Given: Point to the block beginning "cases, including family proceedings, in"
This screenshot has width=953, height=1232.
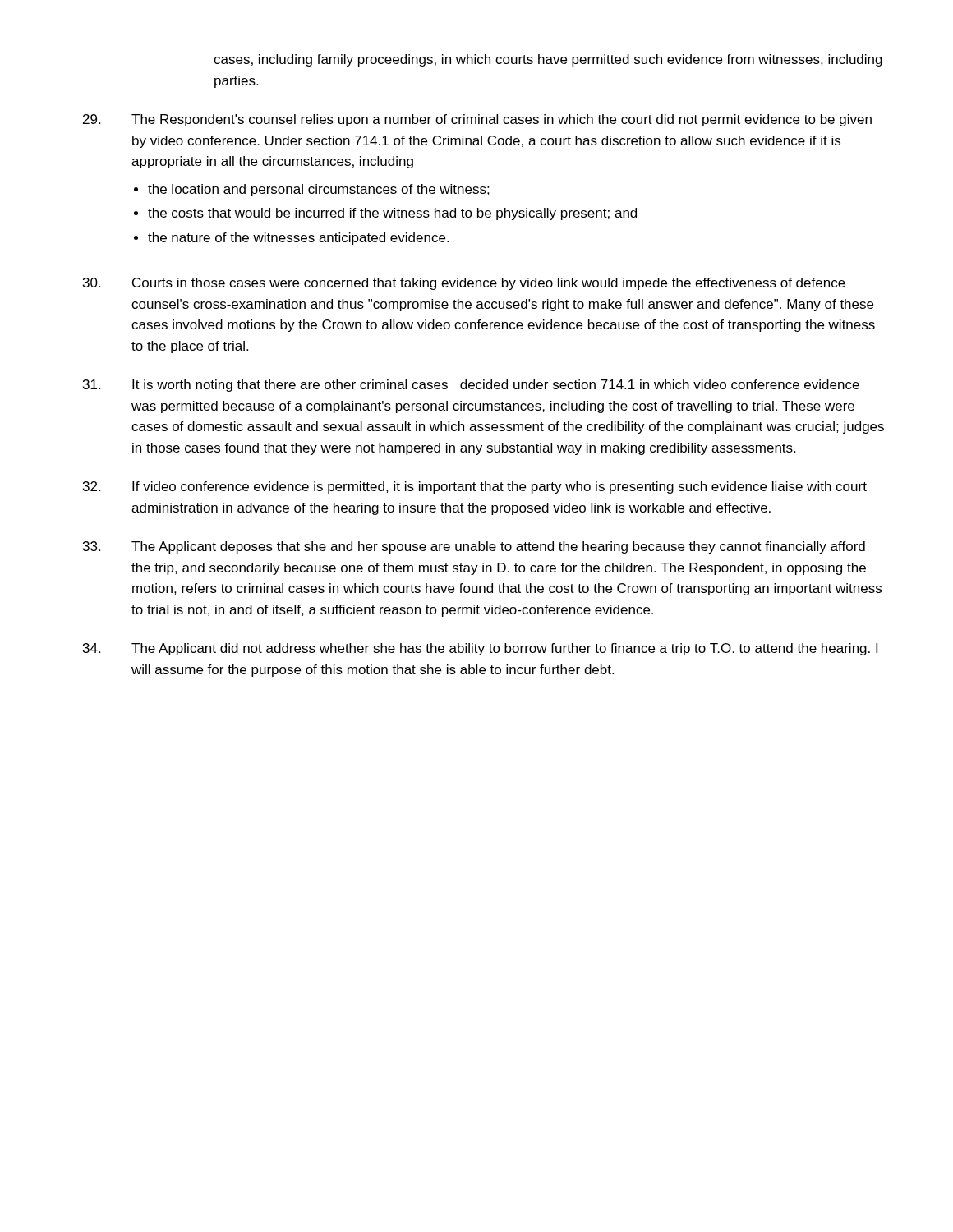Looking at the screenshot, I should [548, 70].
